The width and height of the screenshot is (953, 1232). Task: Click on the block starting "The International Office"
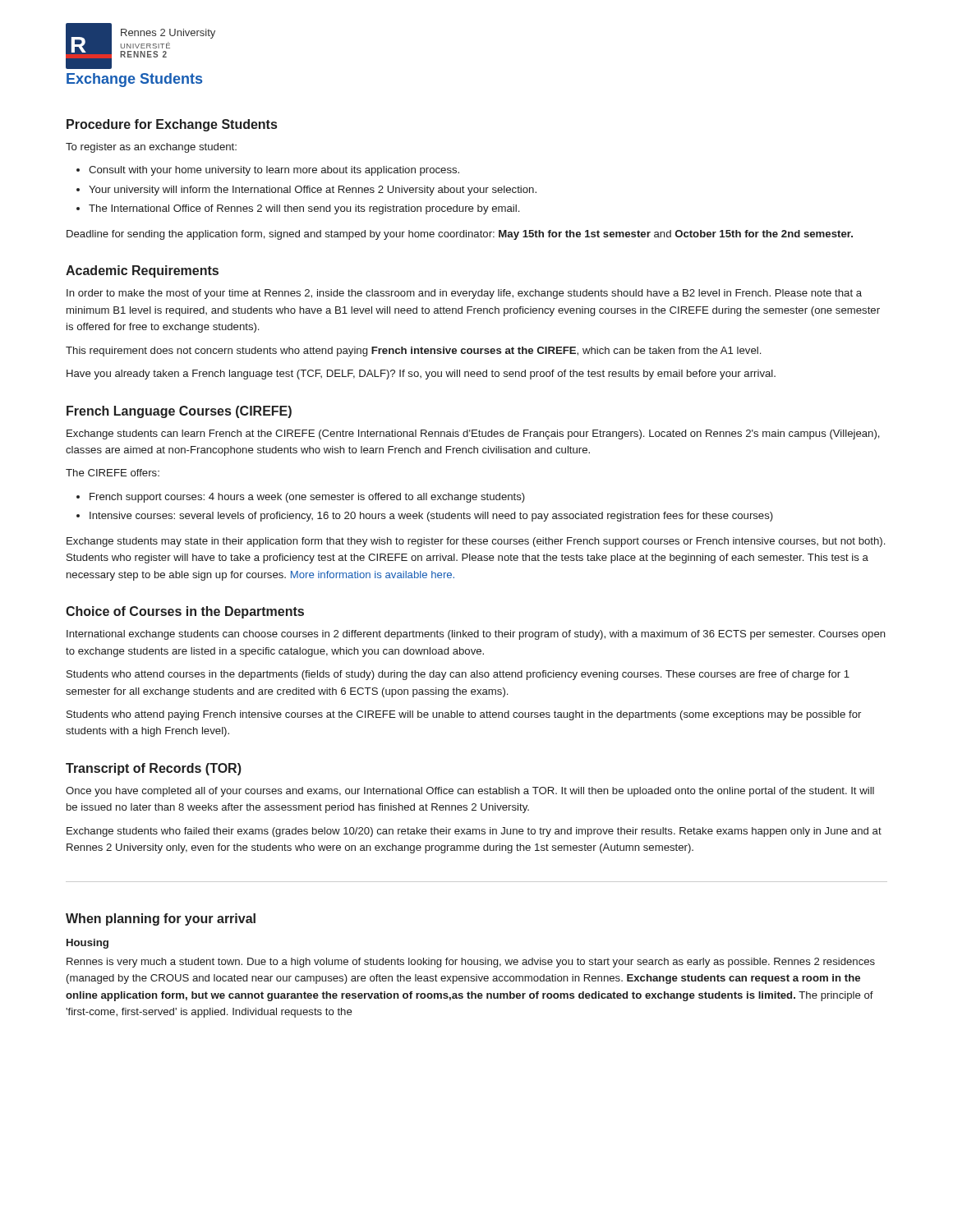[x=305, y=208]
